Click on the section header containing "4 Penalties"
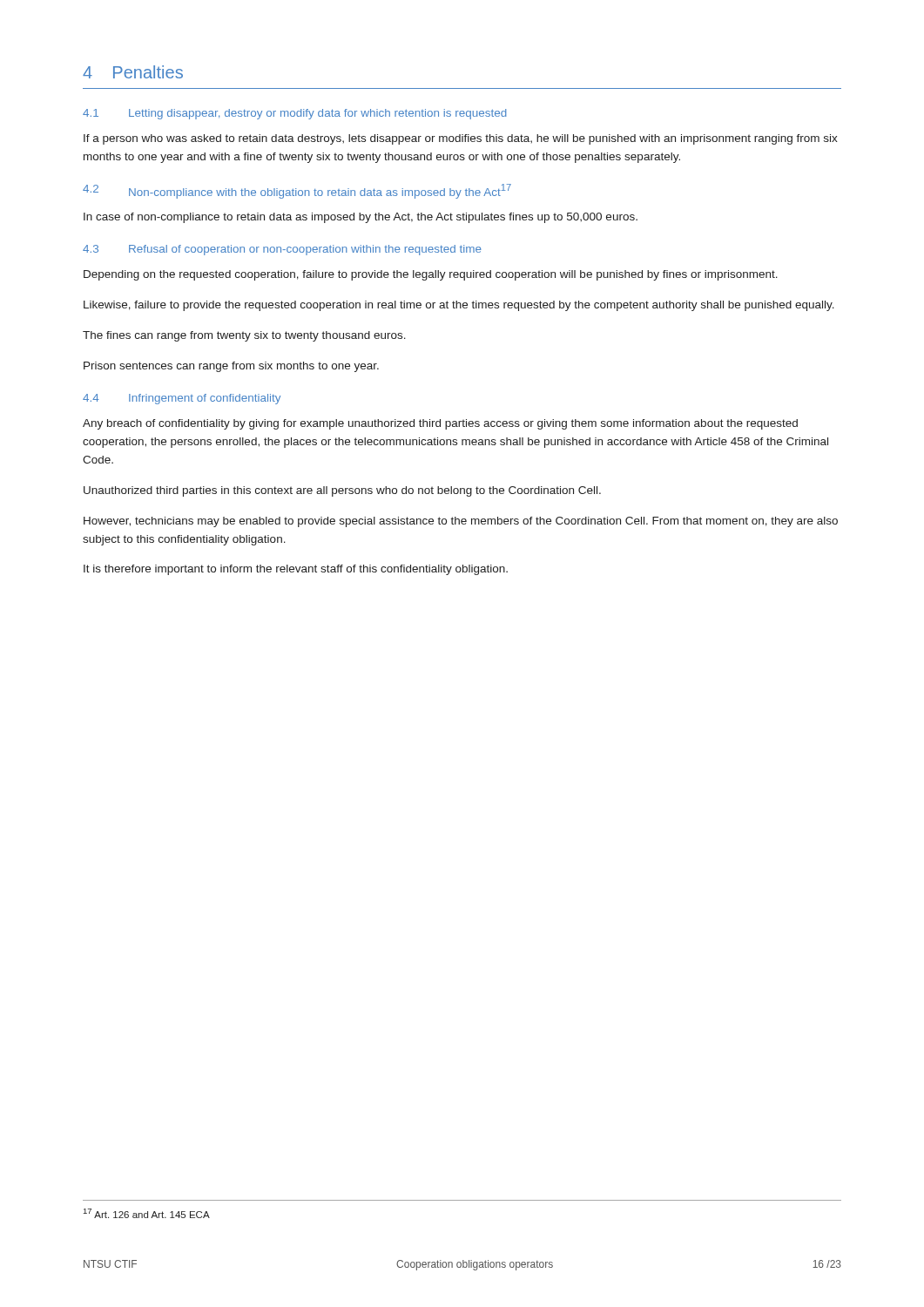Screen dimensions: 1307x924 (x=133, y=72)
